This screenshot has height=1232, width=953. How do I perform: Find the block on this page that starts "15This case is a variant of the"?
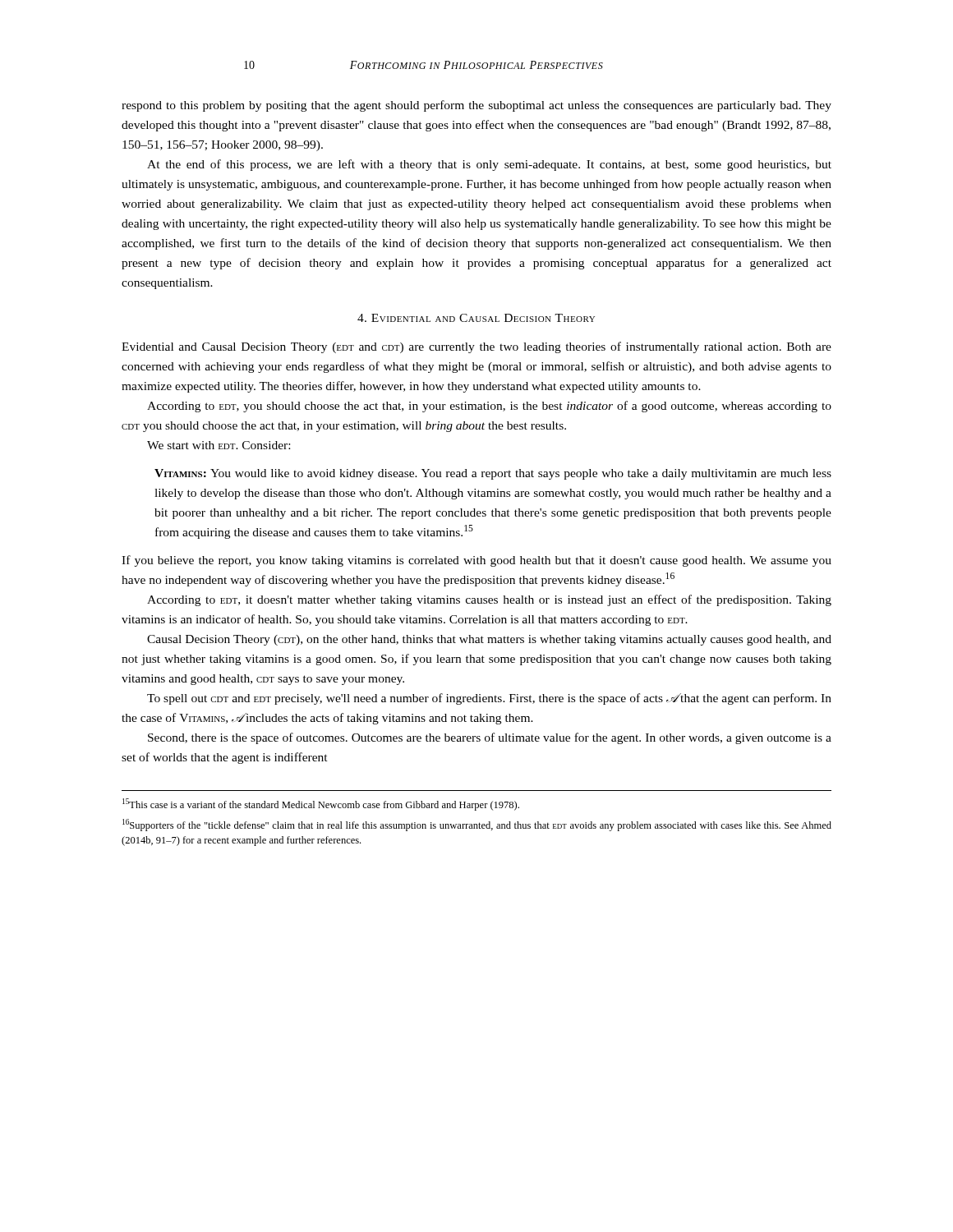click(x=321, y=804)
